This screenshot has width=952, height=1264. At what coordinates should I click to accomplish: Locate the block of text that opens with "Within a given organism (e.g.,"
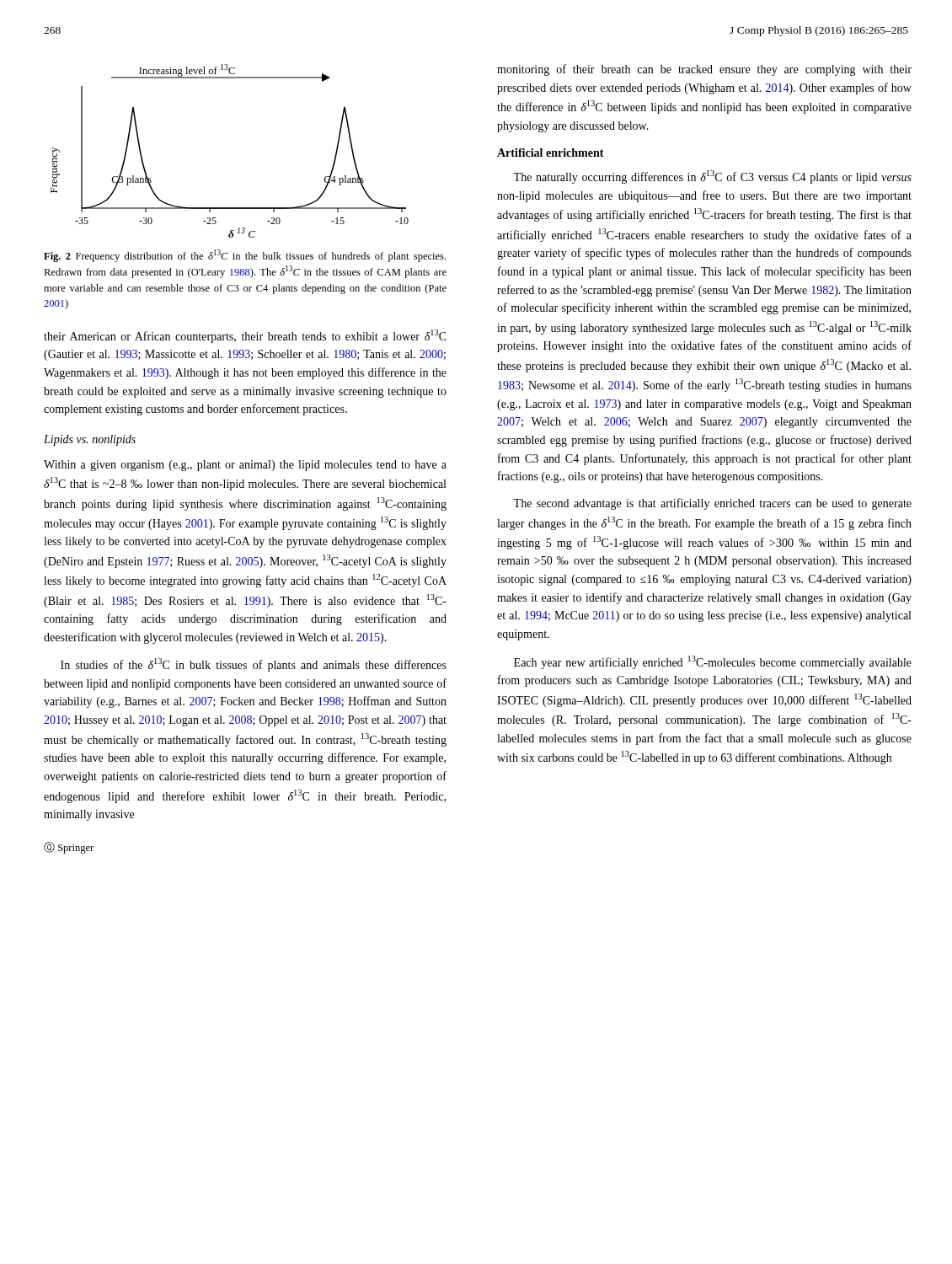245,551
